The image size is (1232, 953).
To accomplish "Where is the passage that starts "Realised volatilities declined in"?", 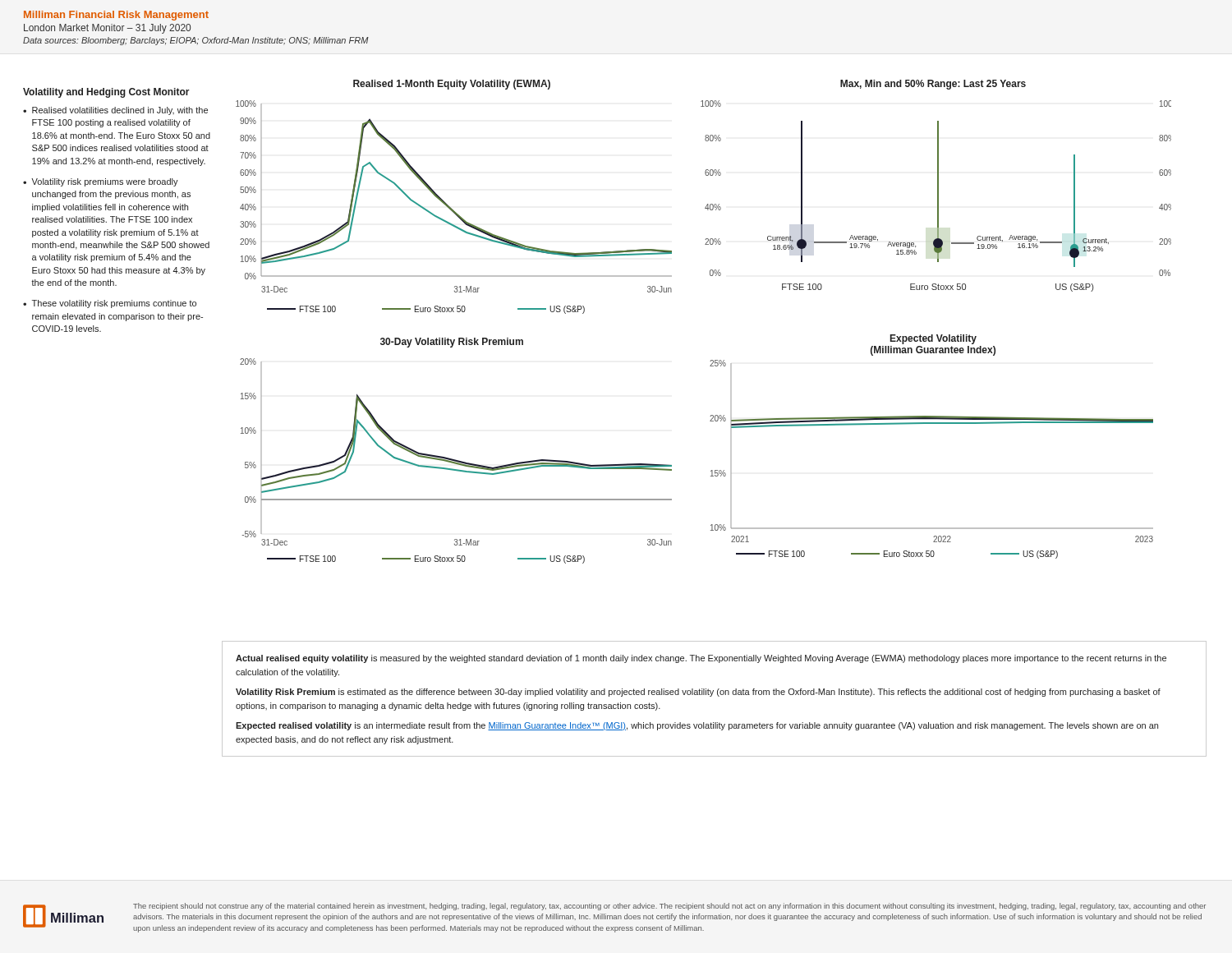I will (x=121, y=135).
